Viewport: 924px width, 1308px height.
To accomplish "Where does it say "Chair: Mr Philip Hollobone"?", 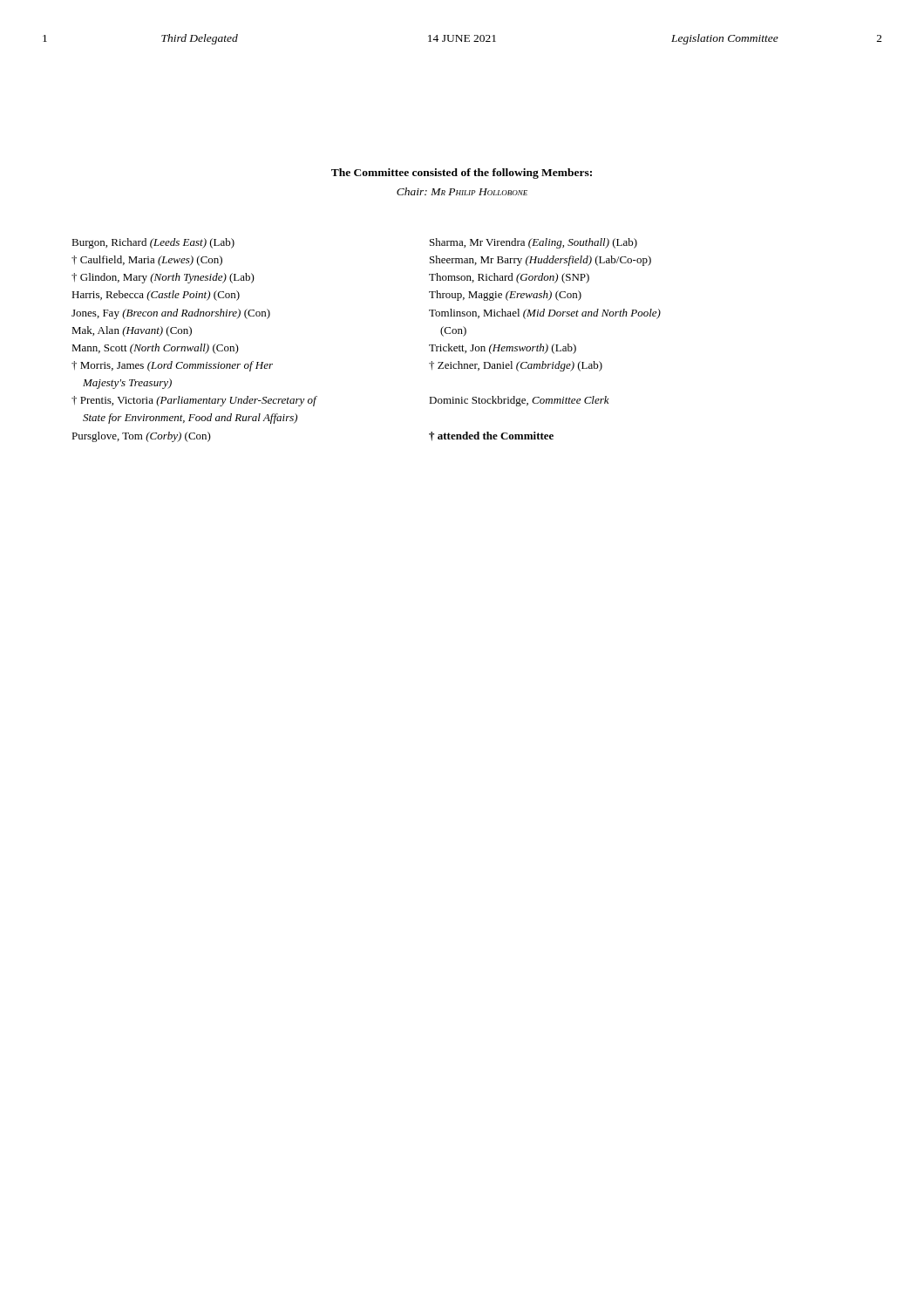I will point(462,191).
